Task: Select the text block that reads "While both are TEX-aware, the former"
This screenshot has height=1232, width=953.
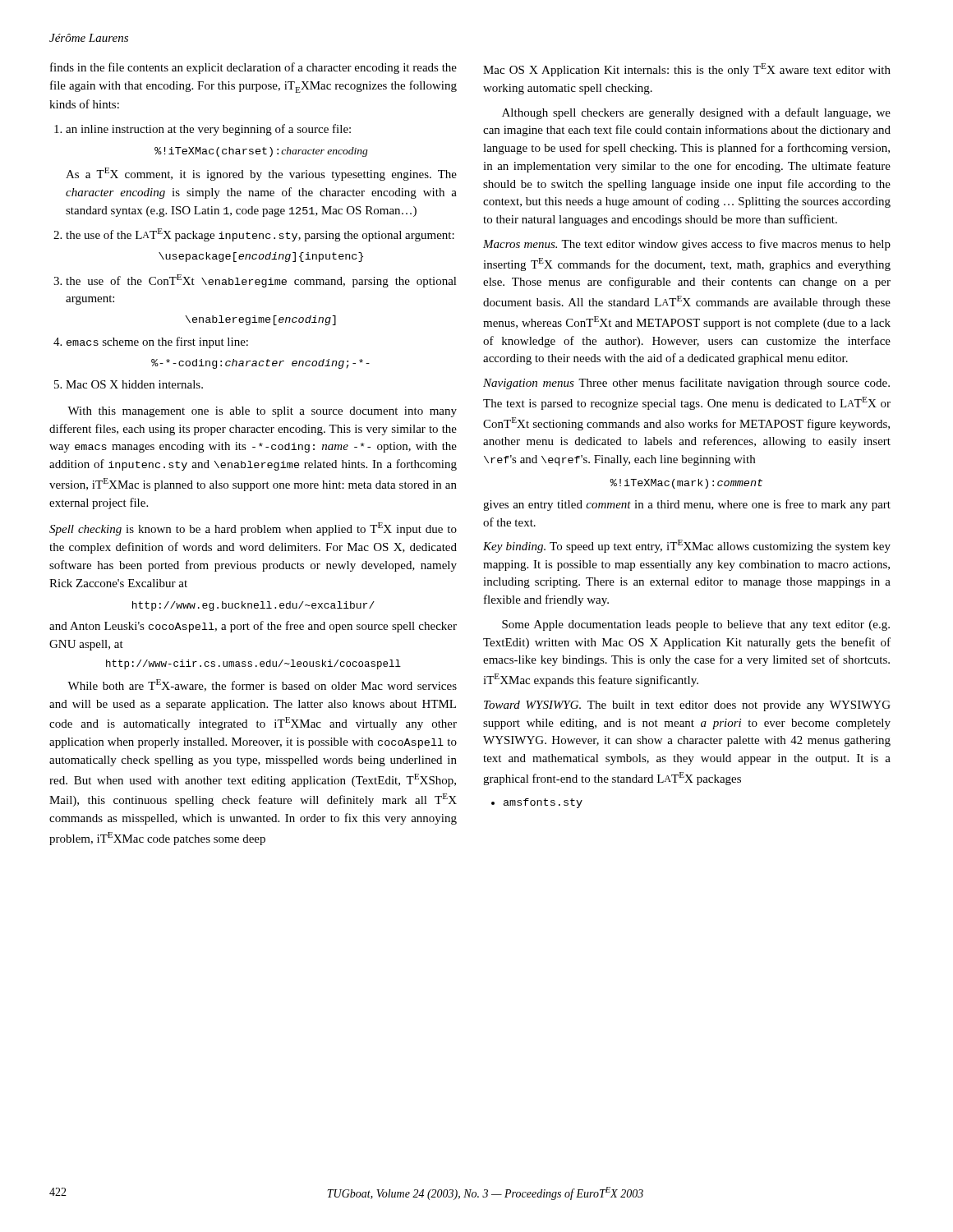Action: pos(253,762)
